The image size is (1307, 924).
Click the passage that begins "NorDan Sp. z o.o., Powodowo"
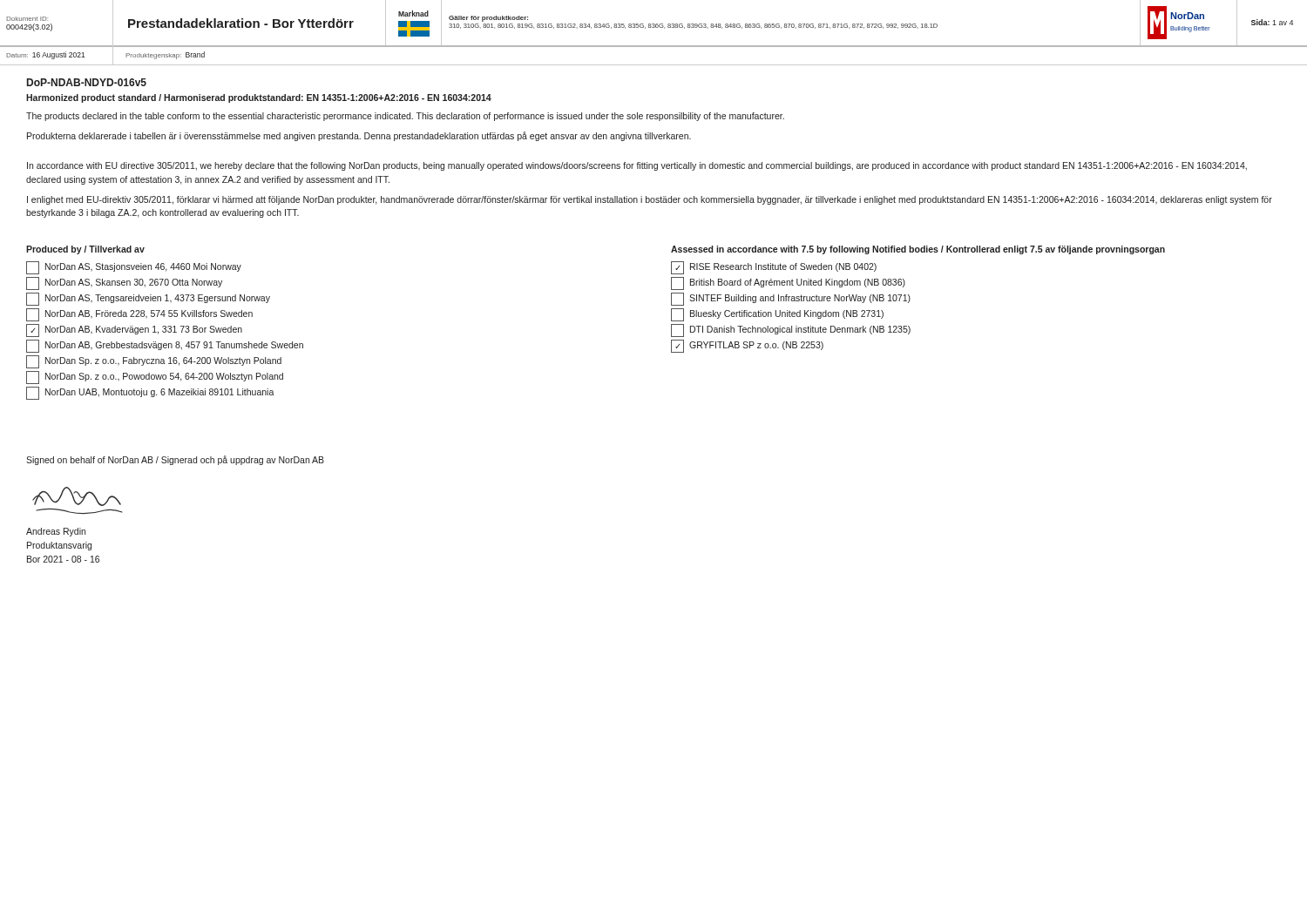[155, 378]
